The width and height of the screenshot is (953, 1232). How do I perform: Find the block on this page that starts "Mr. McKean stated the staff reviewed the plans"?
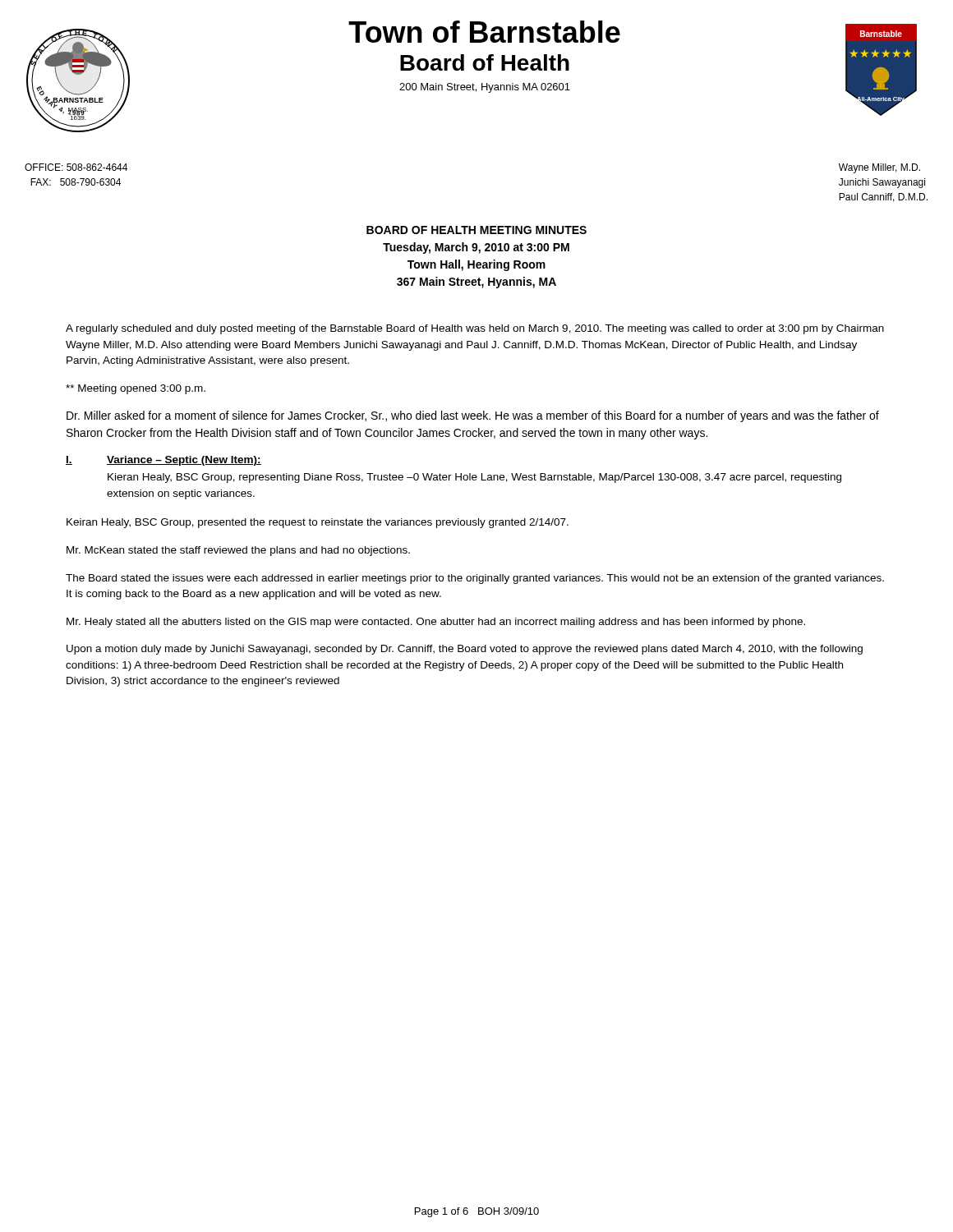[238, 551]
